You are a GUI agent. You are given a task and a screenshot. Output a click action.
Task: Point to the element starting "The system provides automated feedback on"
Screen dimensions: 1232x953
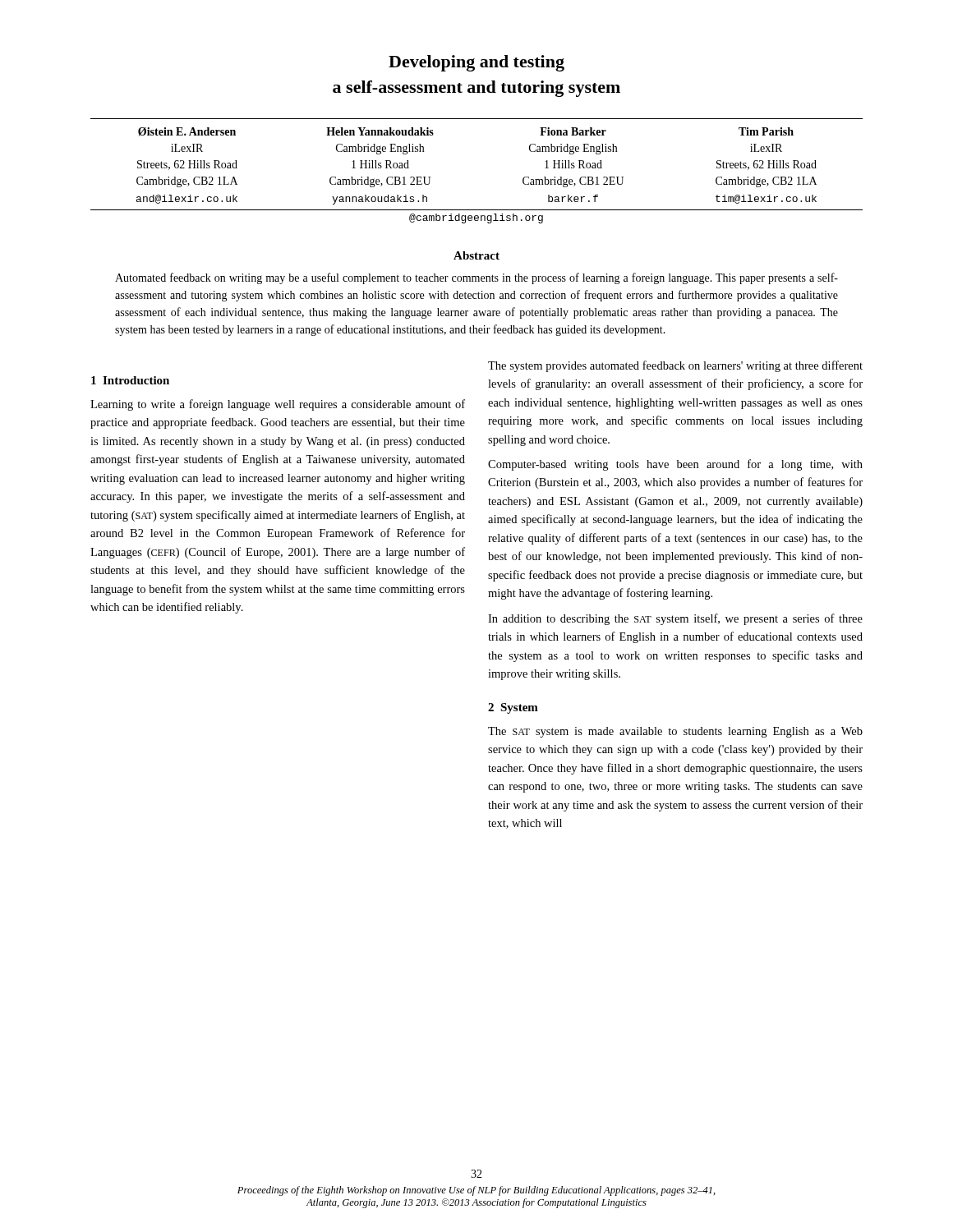(675, 520)
